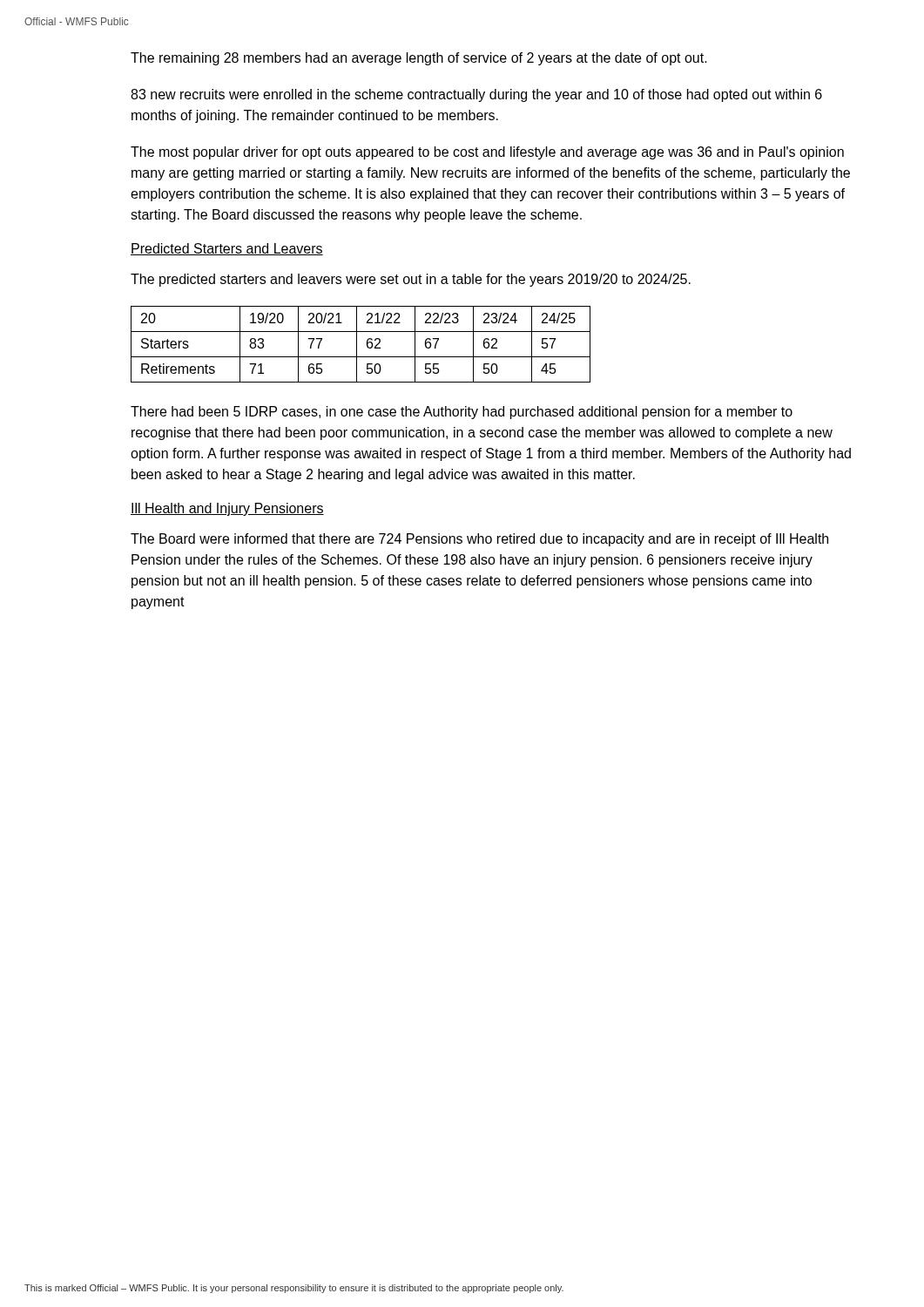The height and width of the screenshot is (1307, 924).
Task: Click on the text block that says "The predicted starters and"
Action: pos(411,279)
